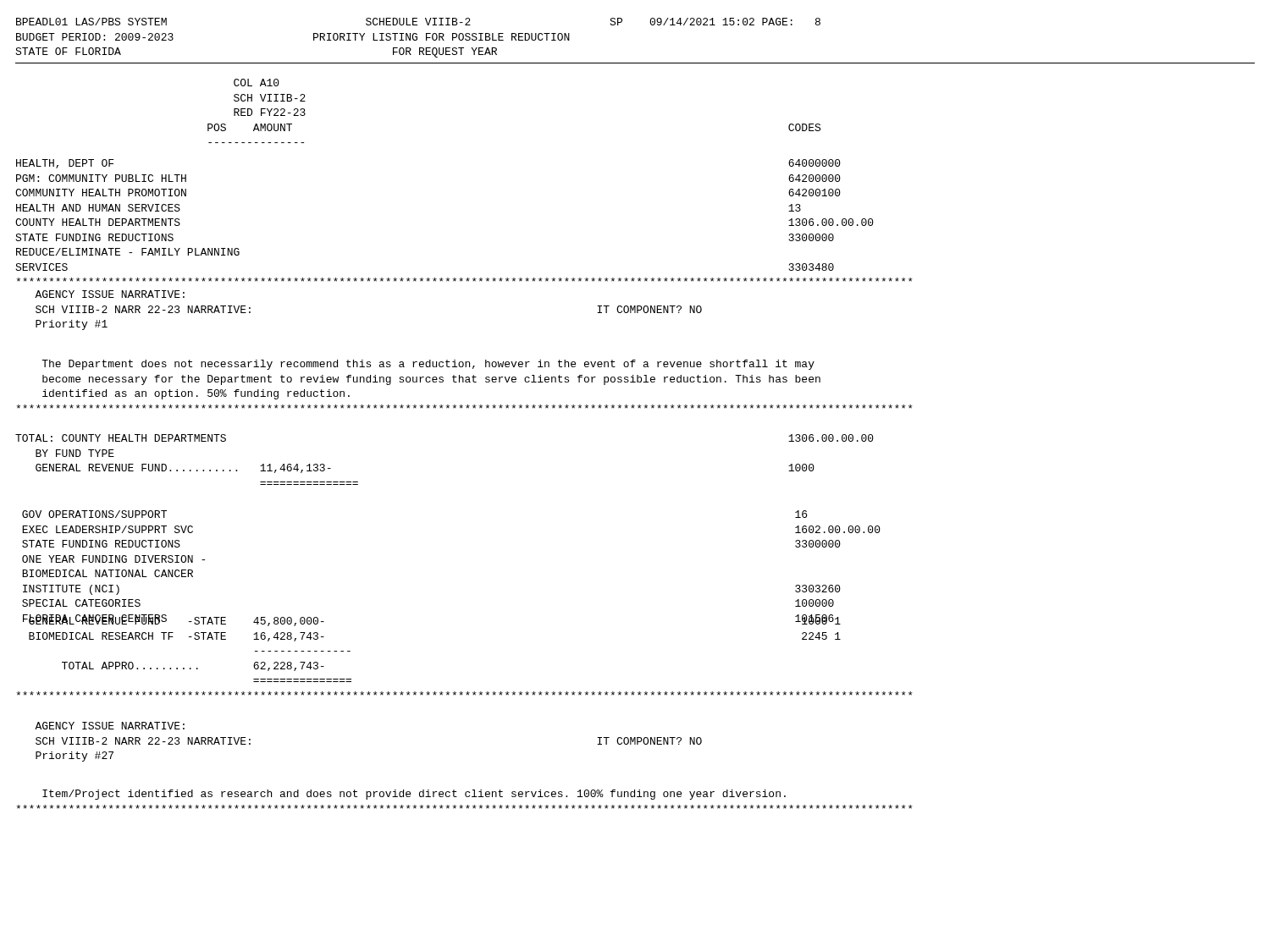Click on the text block that says "HEALTH, DEPT OF 64000000 PGM: COMMUNITY PUBLIC"
The image size is (1270, 952).
point(44,164)
